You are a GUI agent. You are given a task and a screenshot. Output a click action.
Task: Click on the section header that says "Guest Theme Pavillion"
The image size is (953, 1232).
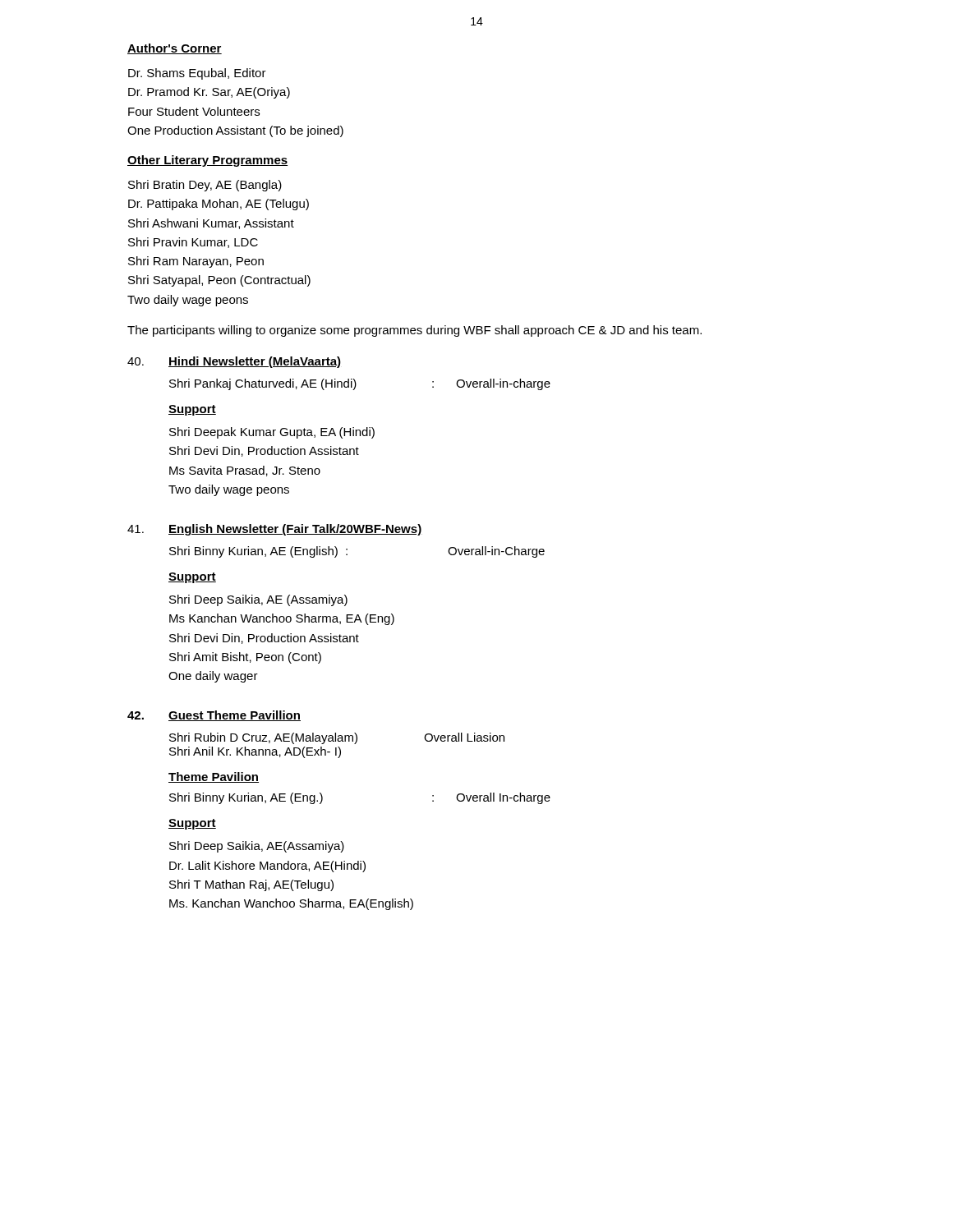click(234, 715)
